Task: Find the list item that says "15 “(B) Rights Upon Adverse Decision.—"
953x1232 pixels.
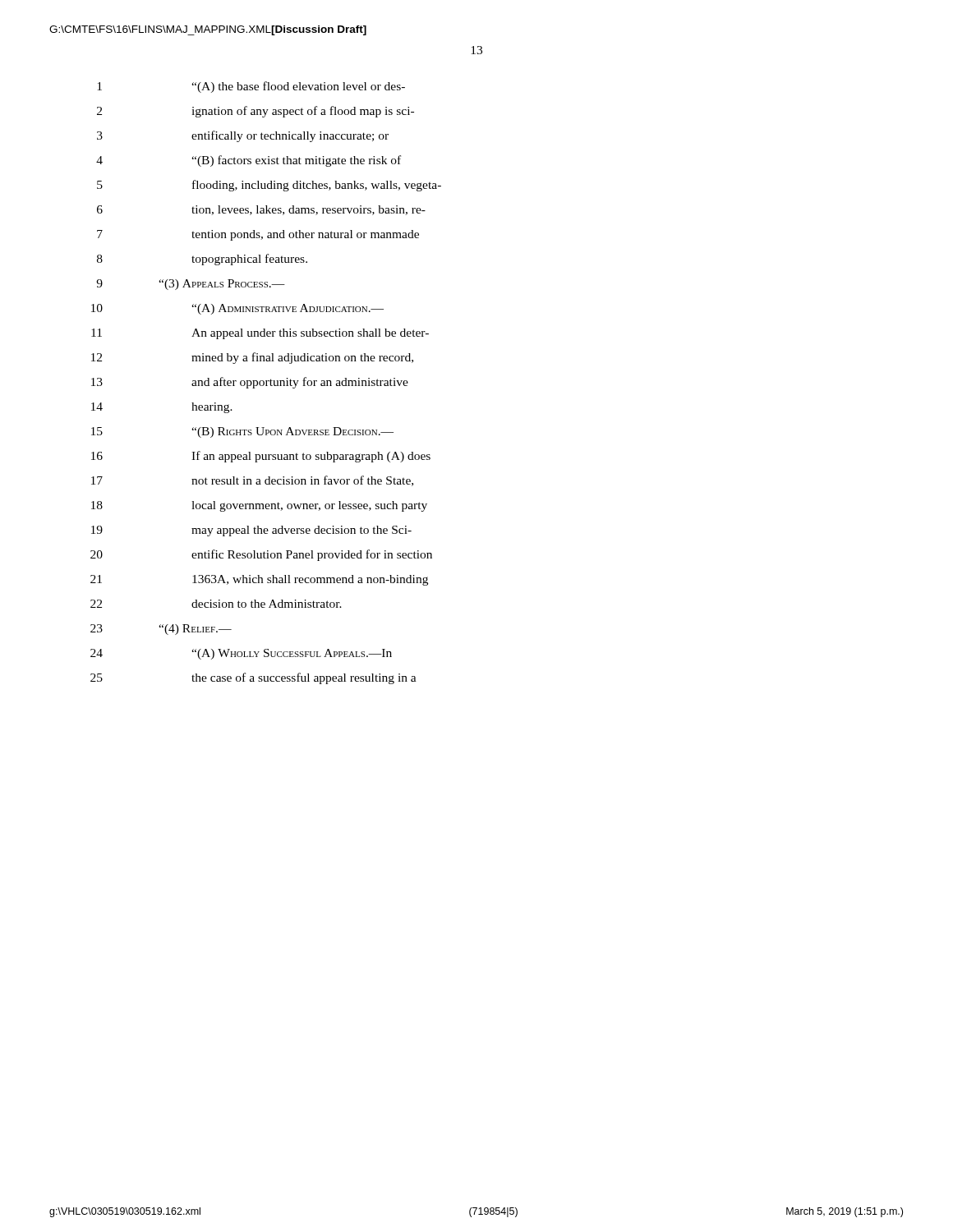Action: [x=242, y=432]
